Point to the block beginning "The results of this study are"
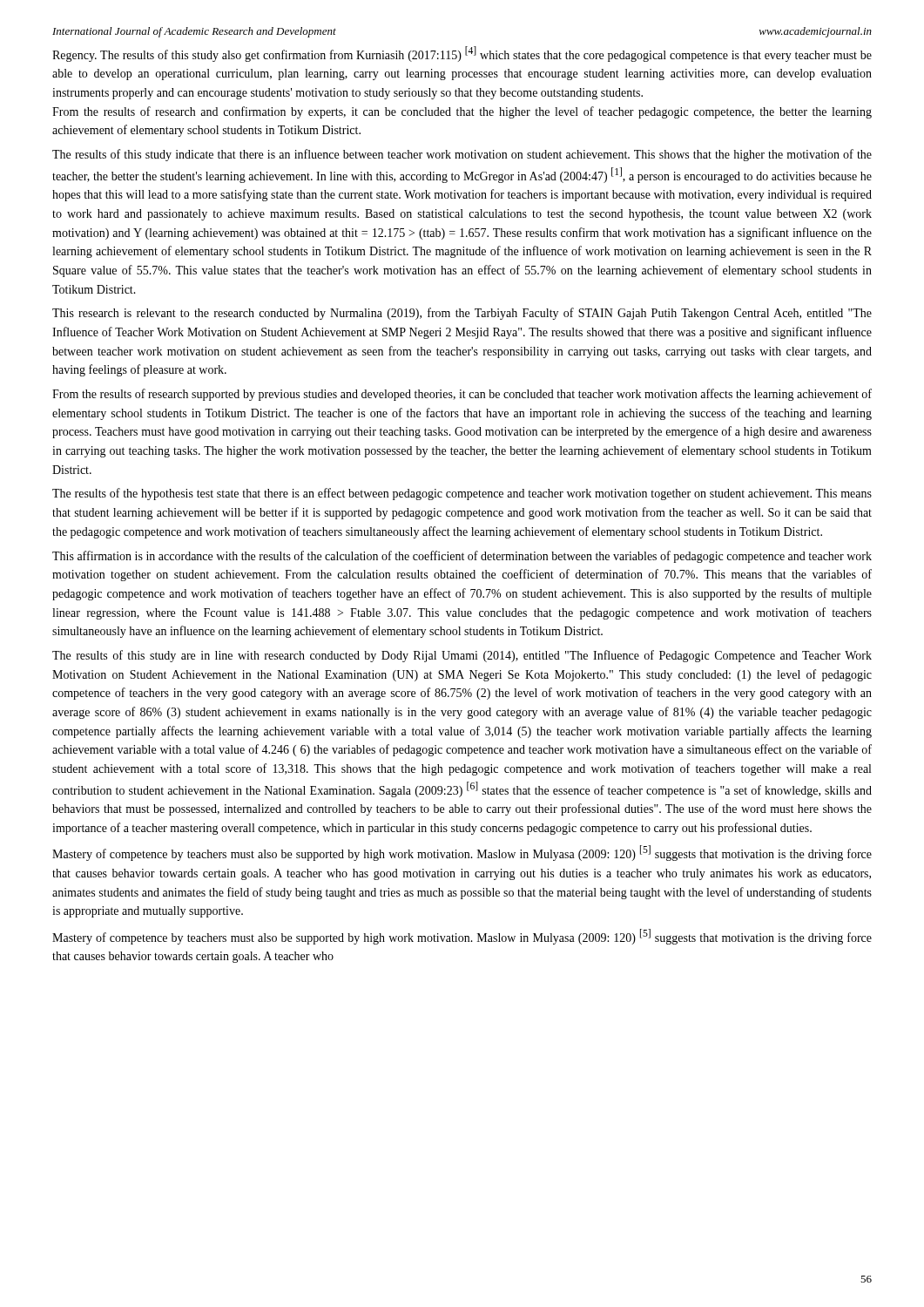The height and width of the screenshot is (1307, 924). (462, 742)
